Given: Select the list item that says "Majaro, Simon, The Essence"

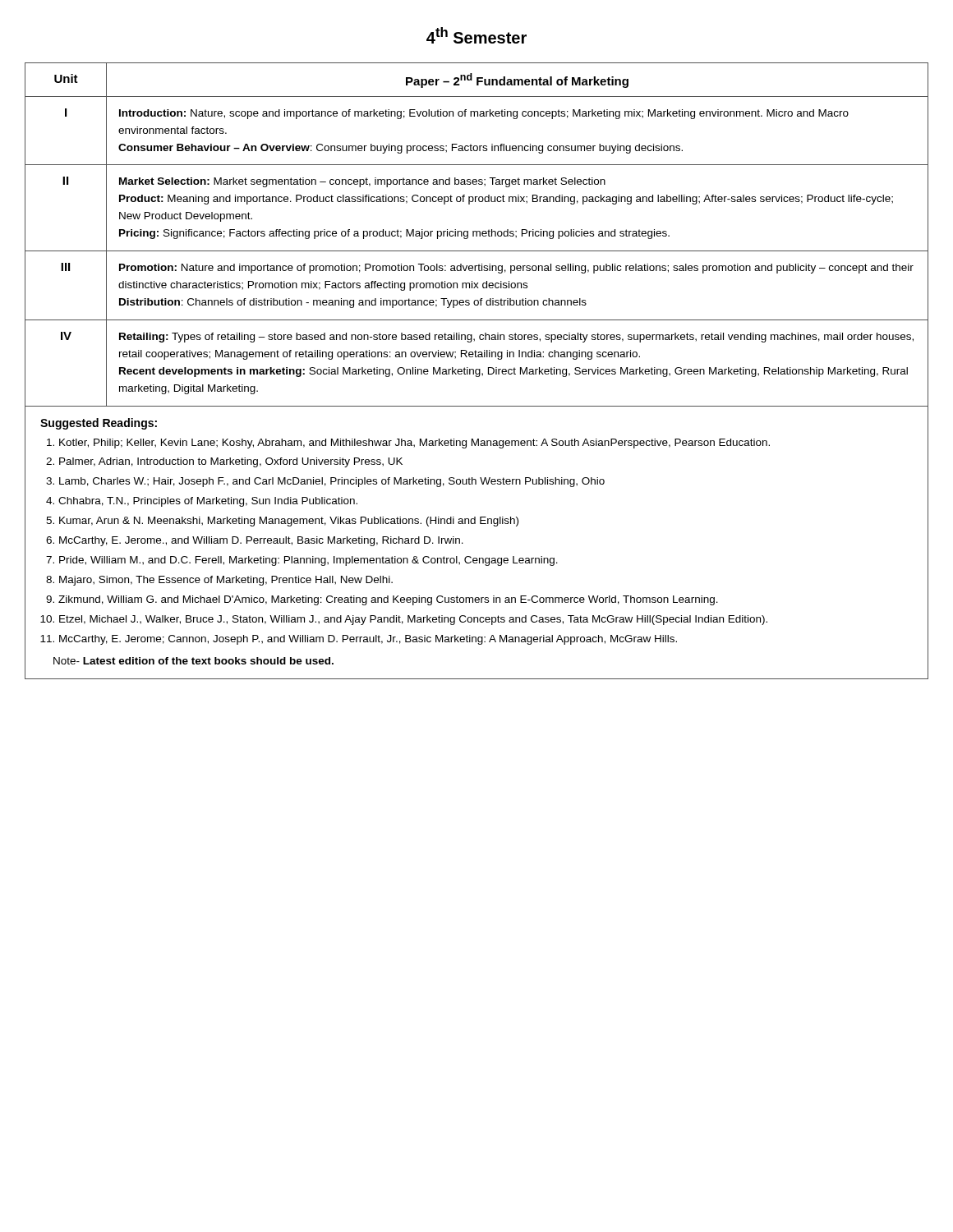Looking at the screenshot, I should pyautogui.click(x=226, y=581).
